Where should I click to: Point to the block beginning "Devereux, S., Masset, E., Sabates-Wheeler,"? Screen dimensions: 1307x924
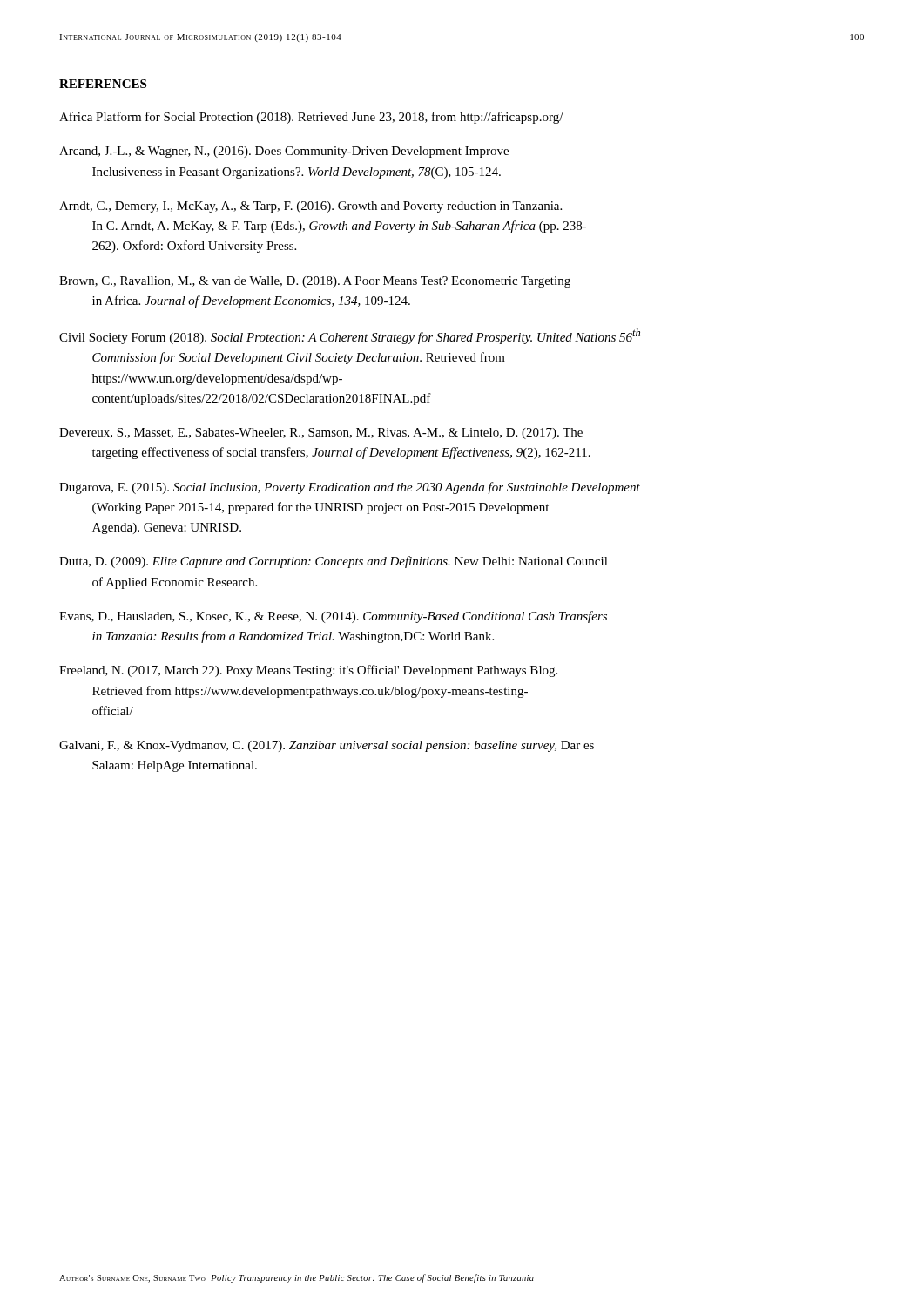(462, 443)
